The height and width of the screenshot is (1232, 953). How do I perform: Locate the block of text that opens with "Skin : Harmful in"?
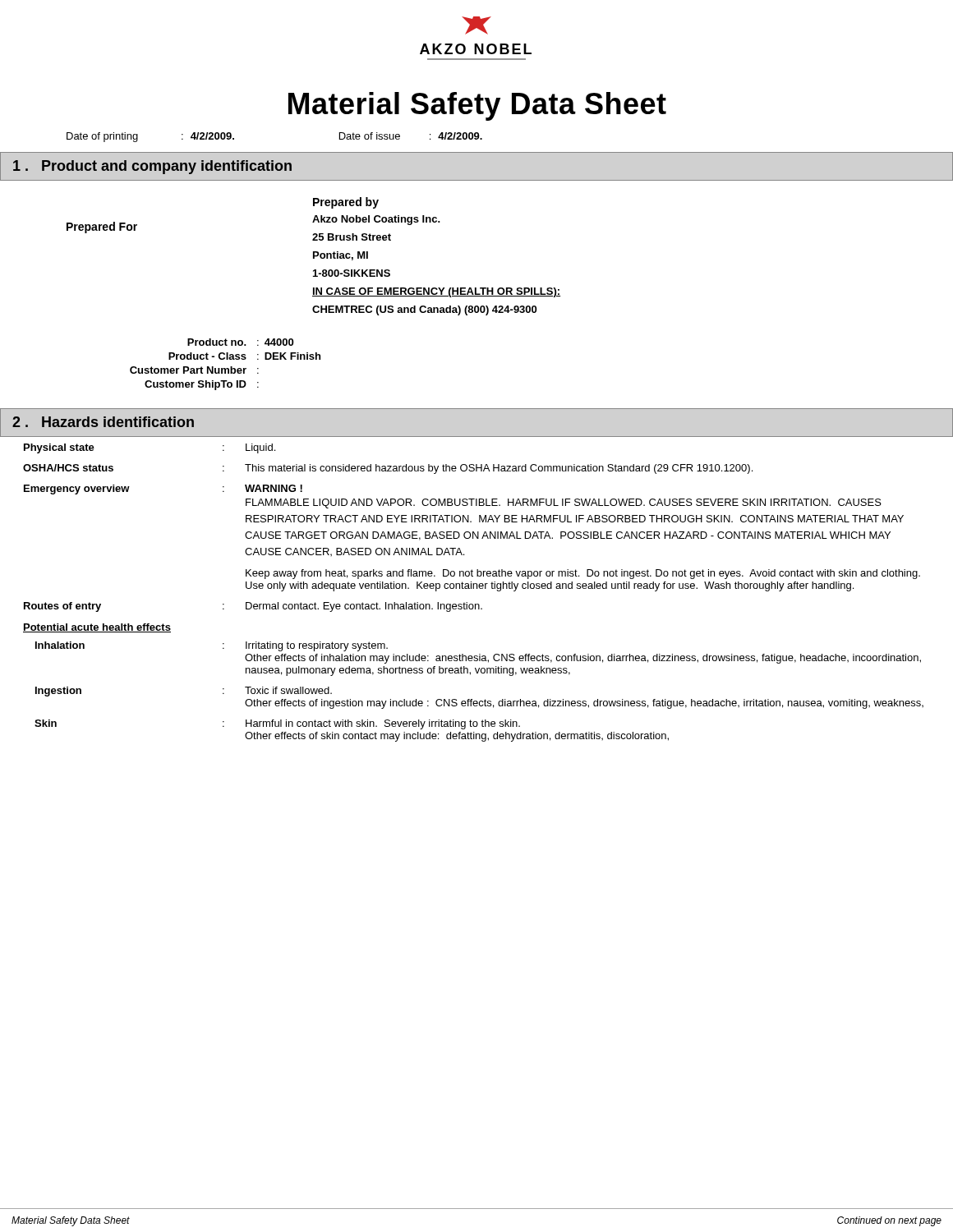pos(476,729)
